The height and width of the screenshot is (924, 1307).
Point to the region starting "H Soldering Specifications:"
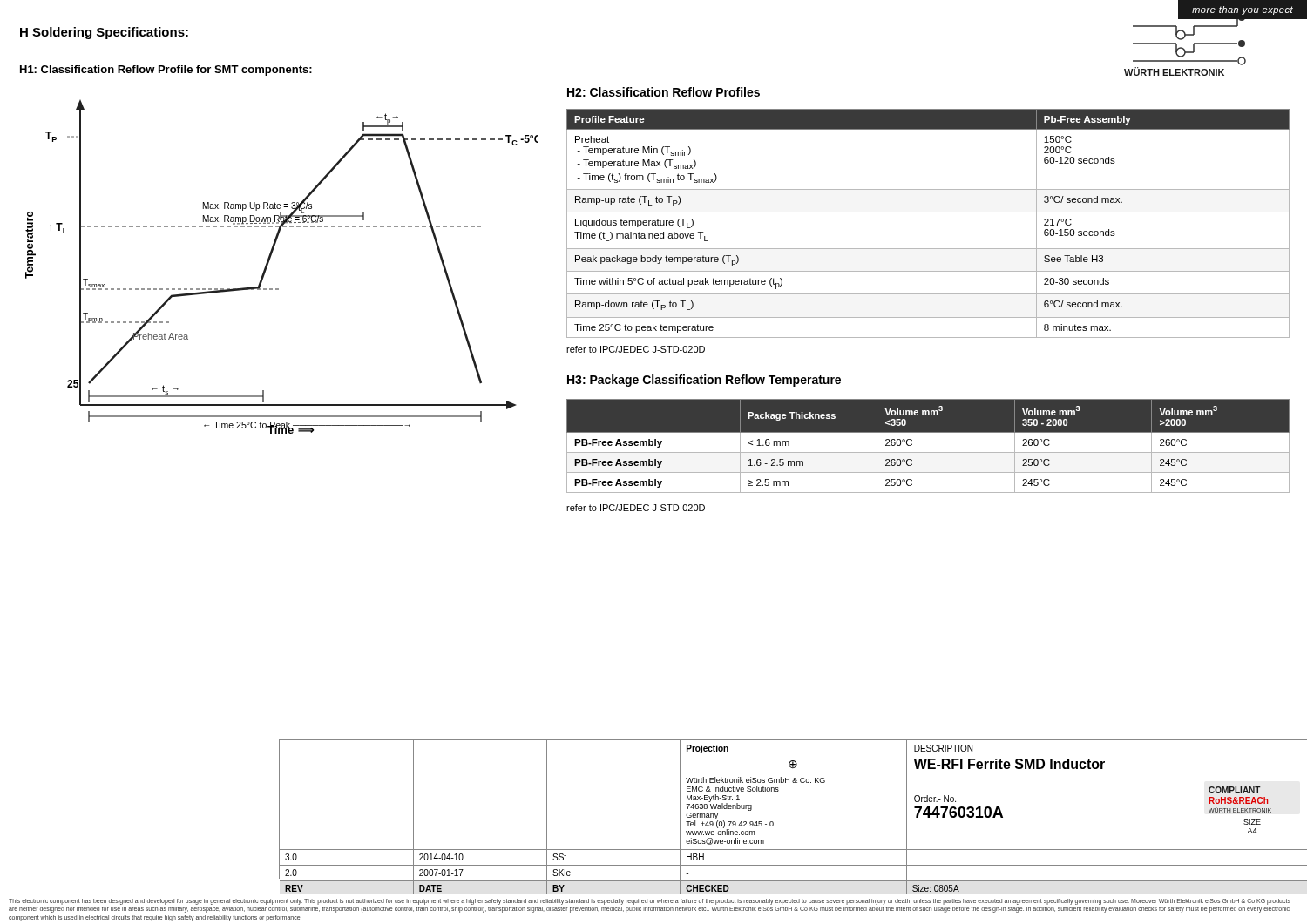pos(104,32)
